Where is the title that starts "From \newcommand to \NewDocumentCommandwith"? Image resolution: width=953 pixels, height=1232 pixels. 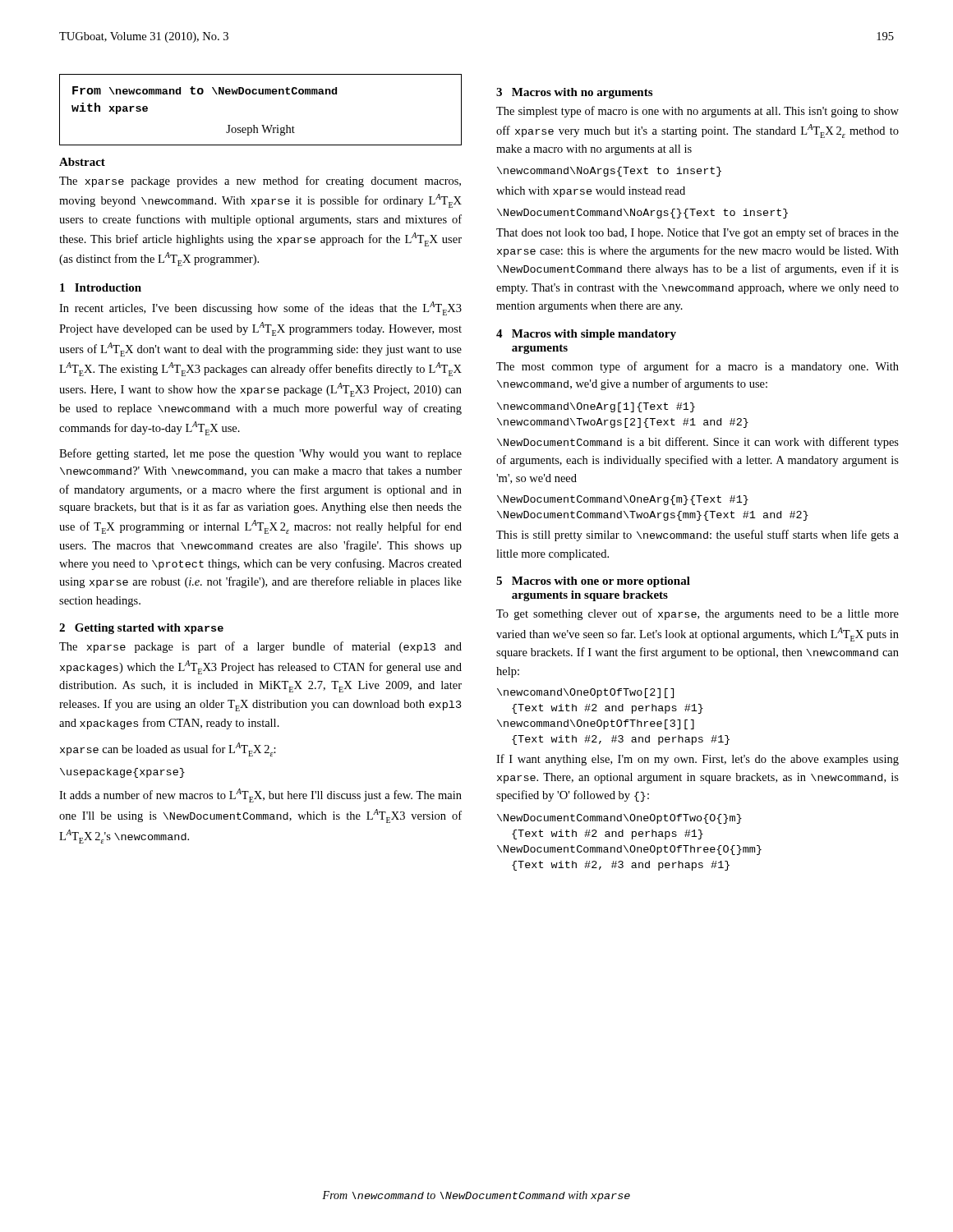[x=205, y=90]
